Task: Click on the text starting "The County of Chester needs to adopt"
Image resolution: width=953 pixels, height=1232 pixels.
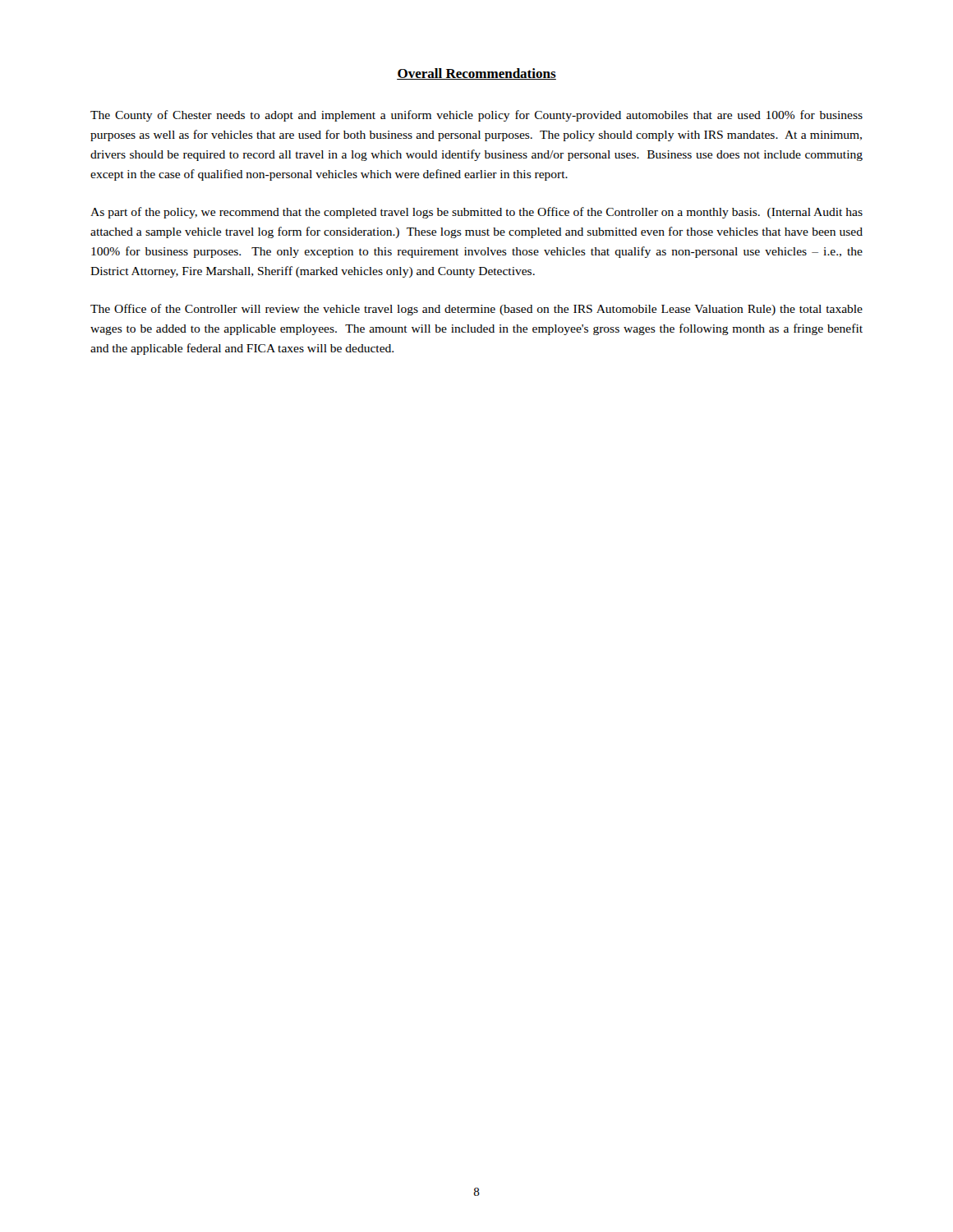Action: click(x=476, y=144)
